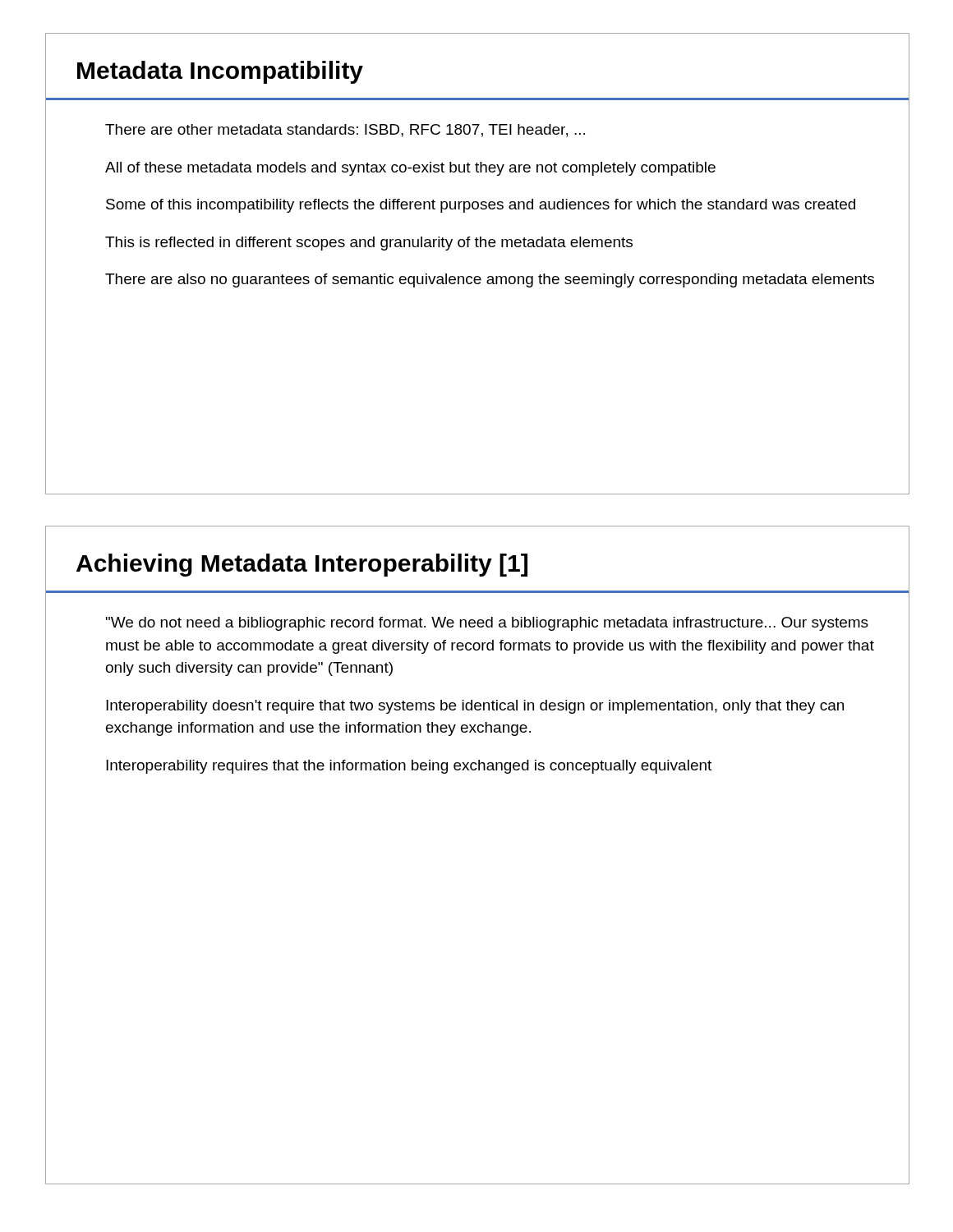Screen dimensions: 1232x953
Task: Locate the list item that says "Interoperability doesn't require that two systems"
Action: click(x=475, y=716)
